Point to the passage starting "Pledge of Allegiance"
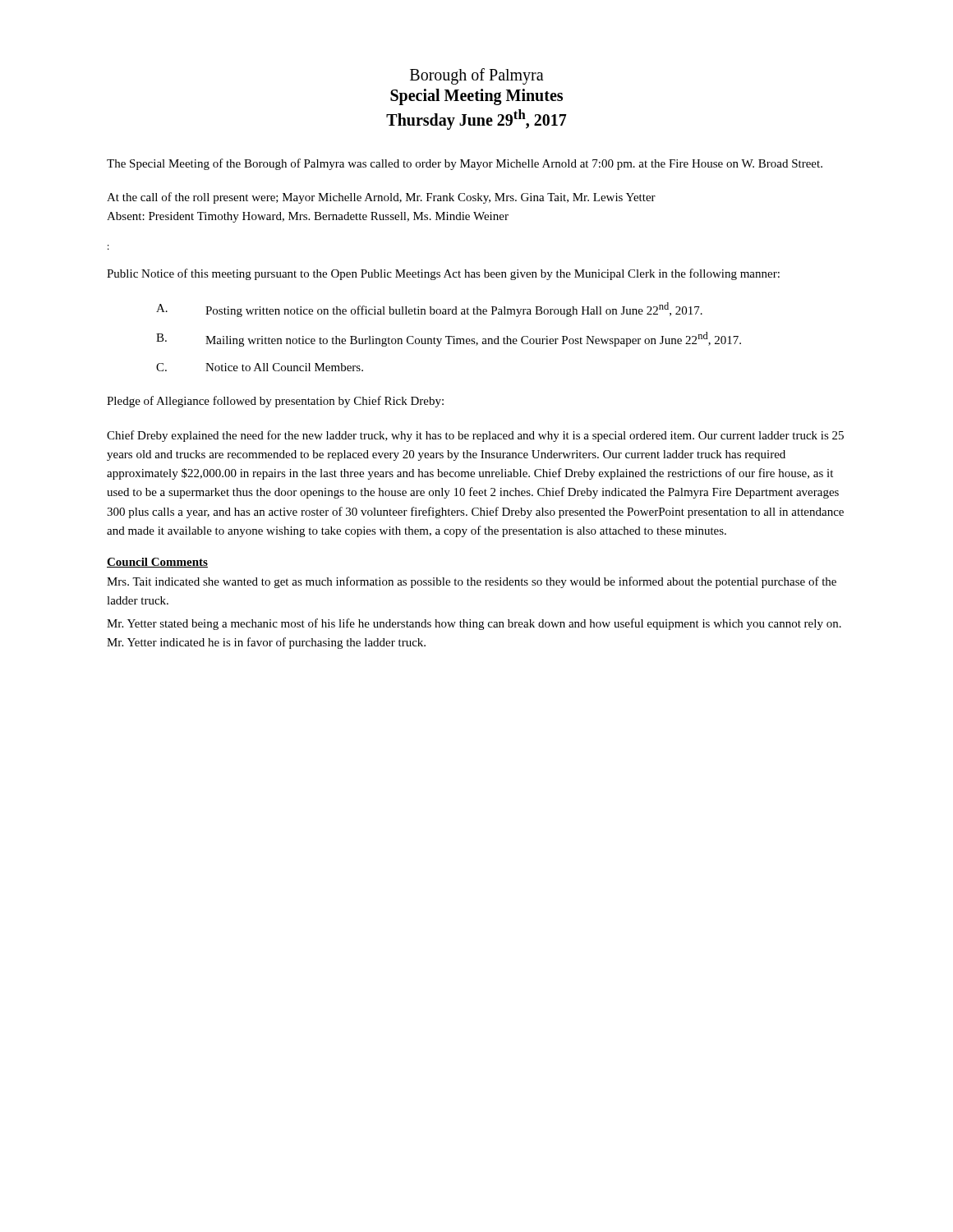Viewport: 953px width, 1232px height. click(x=276, y=401)
